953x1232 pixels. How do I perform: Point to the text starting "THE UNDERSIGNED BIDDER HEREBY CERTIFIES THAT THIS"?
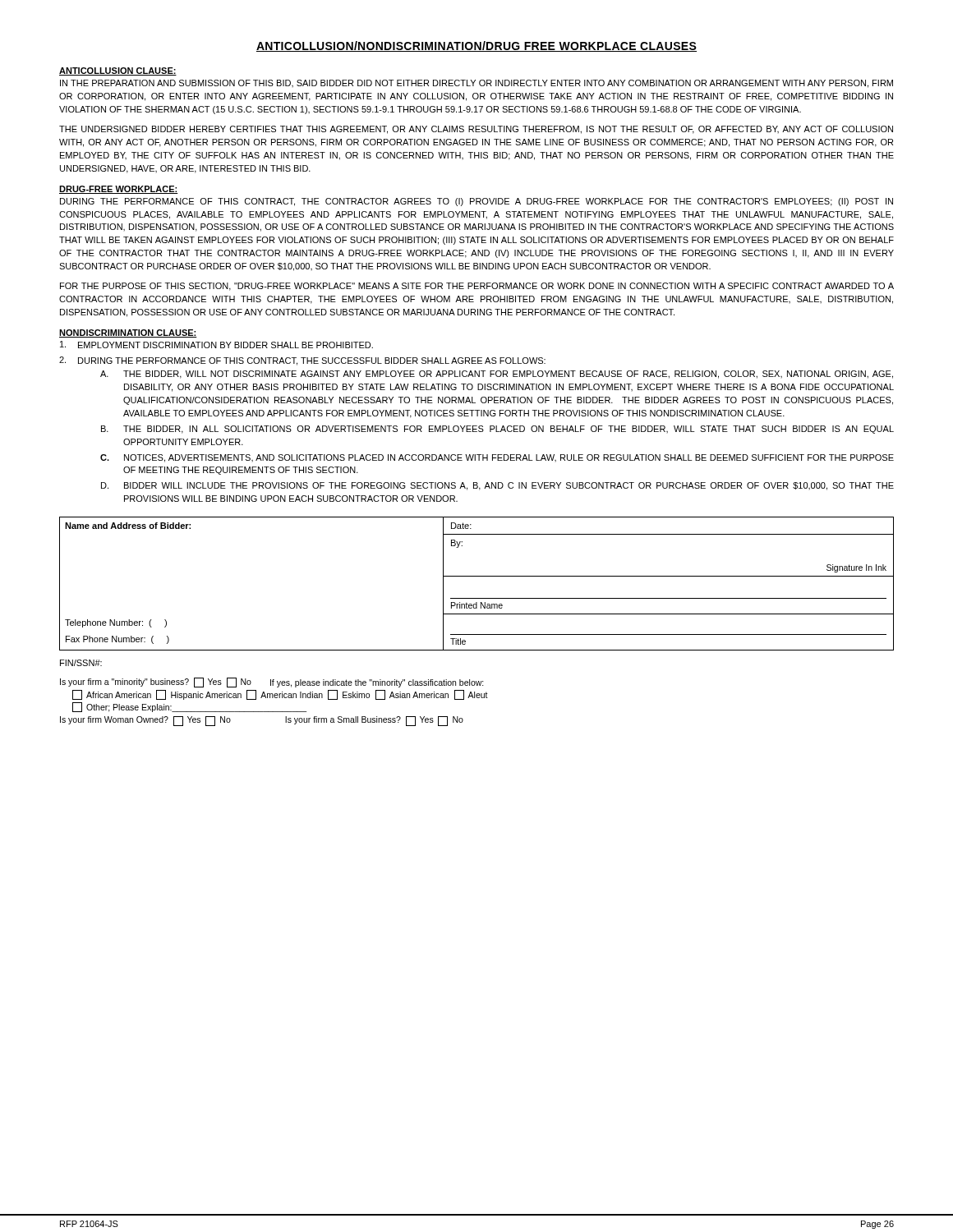(476, 148)
